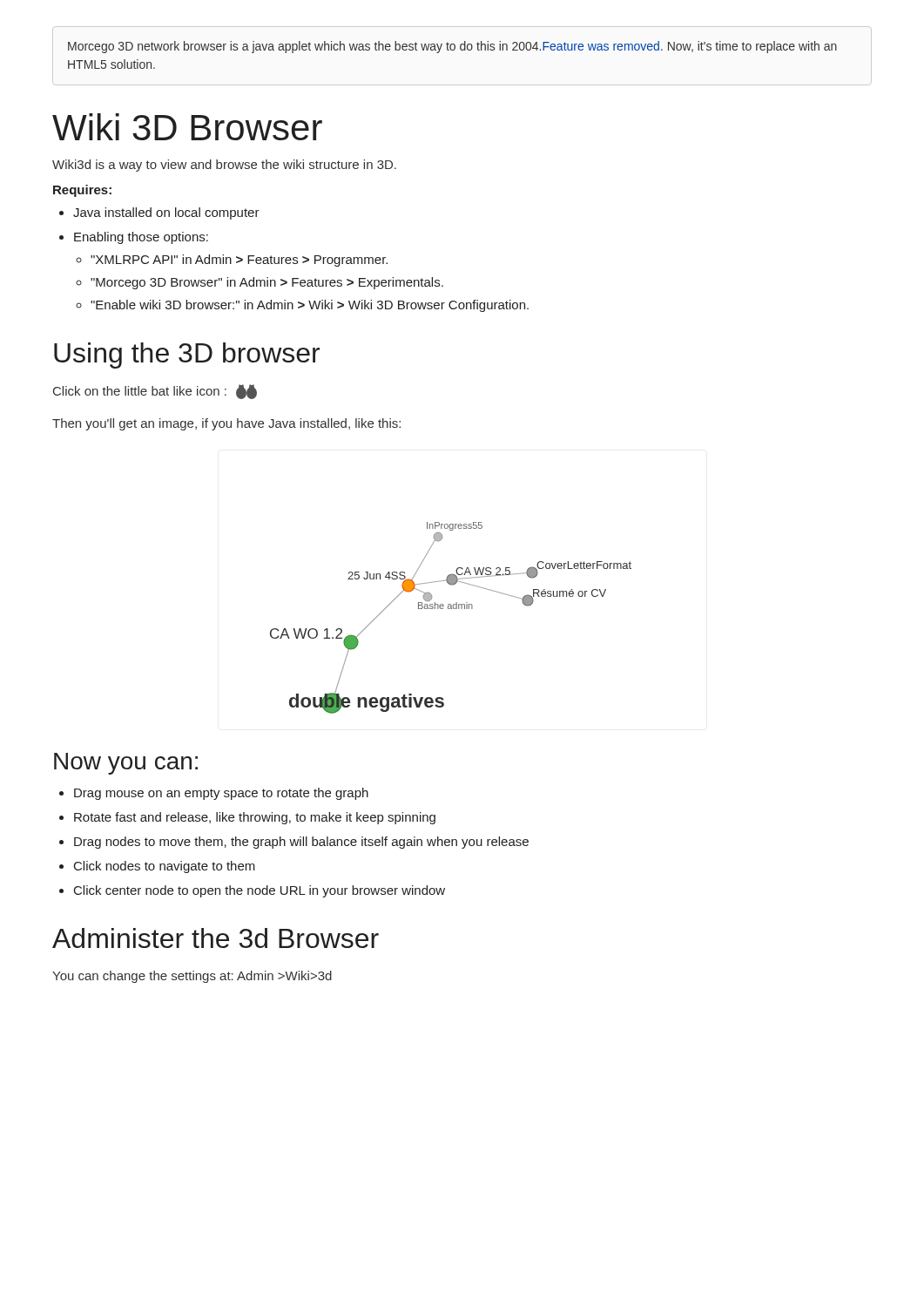
Task: Navigate to the text starting "Using the 3D"
Action: point(187,356)
